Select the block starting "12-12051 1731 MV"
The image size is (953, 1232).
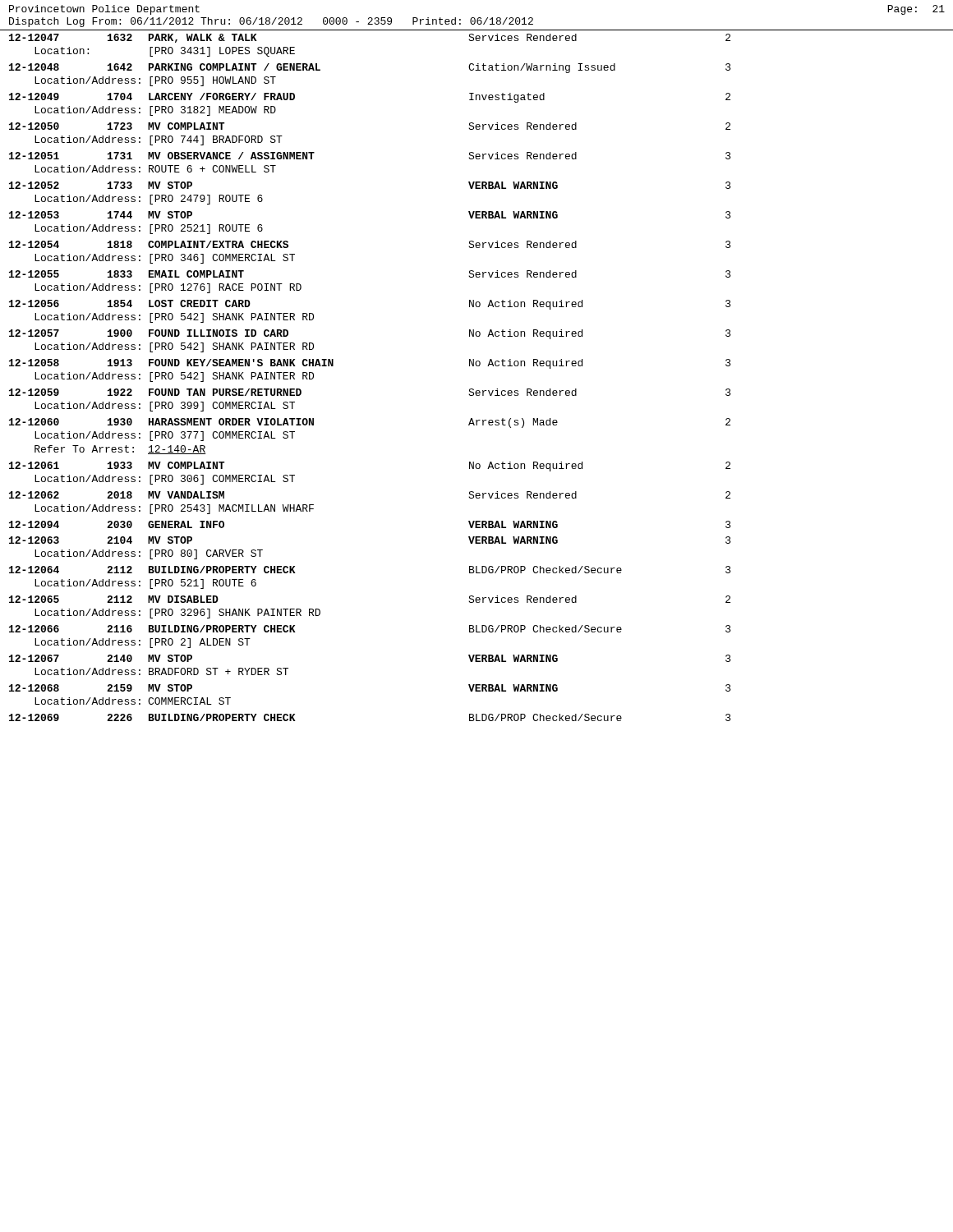pyautogui.click(x=476, y=163)
